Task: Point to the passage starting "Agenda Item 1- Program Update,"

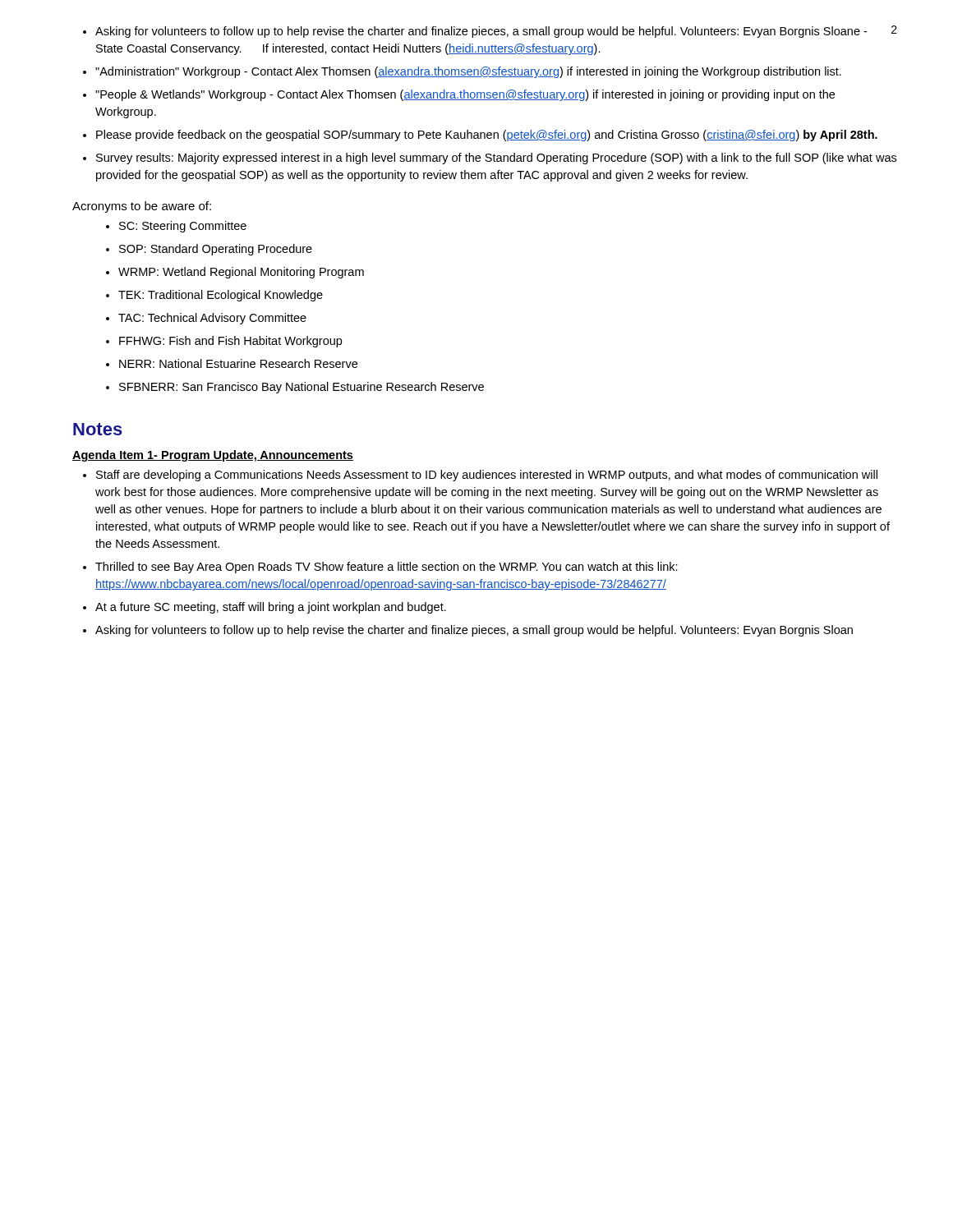Action: pyautogui.click(x=213, y=455)
